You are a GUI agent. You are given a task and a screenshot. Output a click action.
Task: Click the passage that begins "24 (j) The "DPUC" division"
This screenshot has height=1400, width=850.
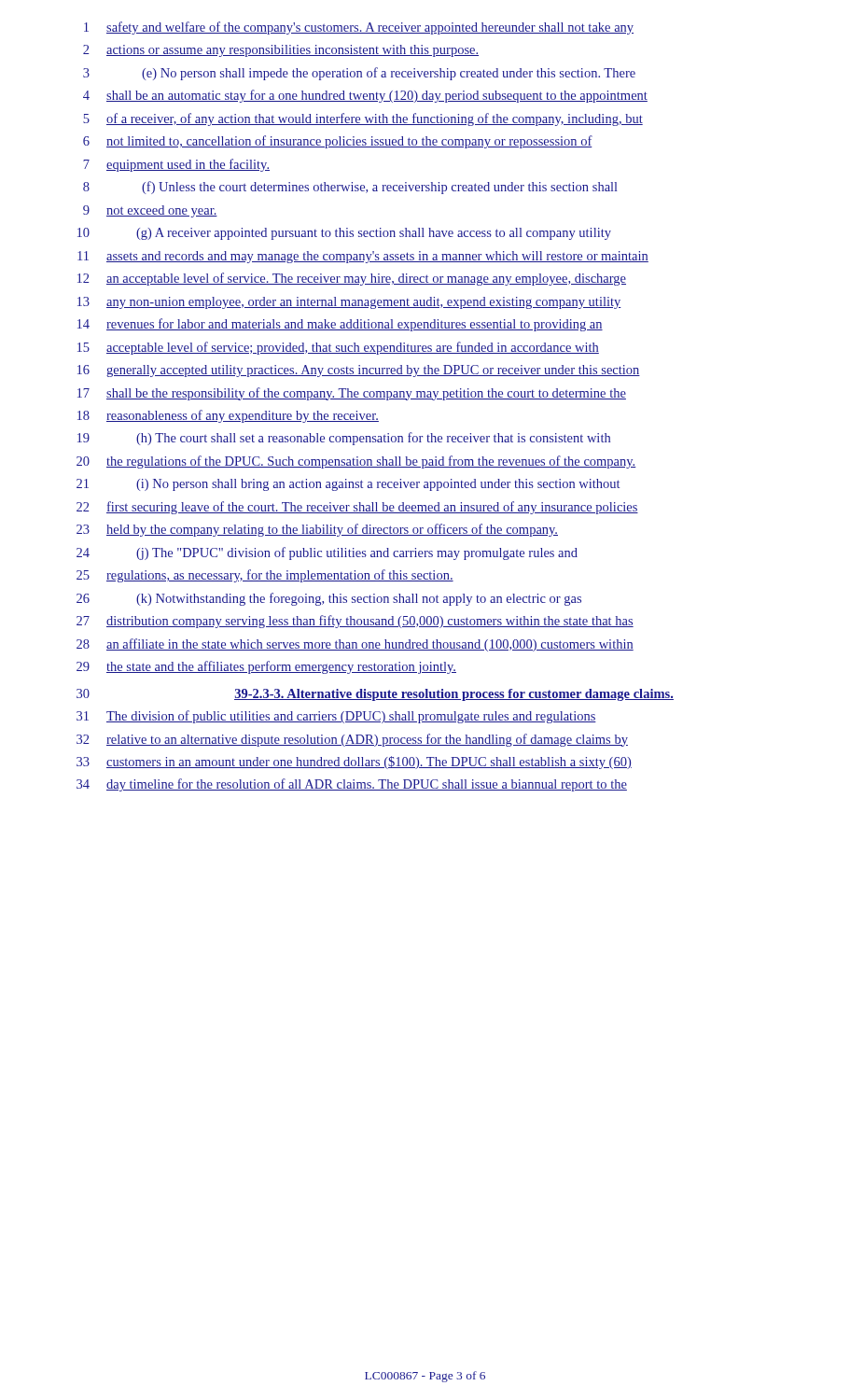click(432, 553)
